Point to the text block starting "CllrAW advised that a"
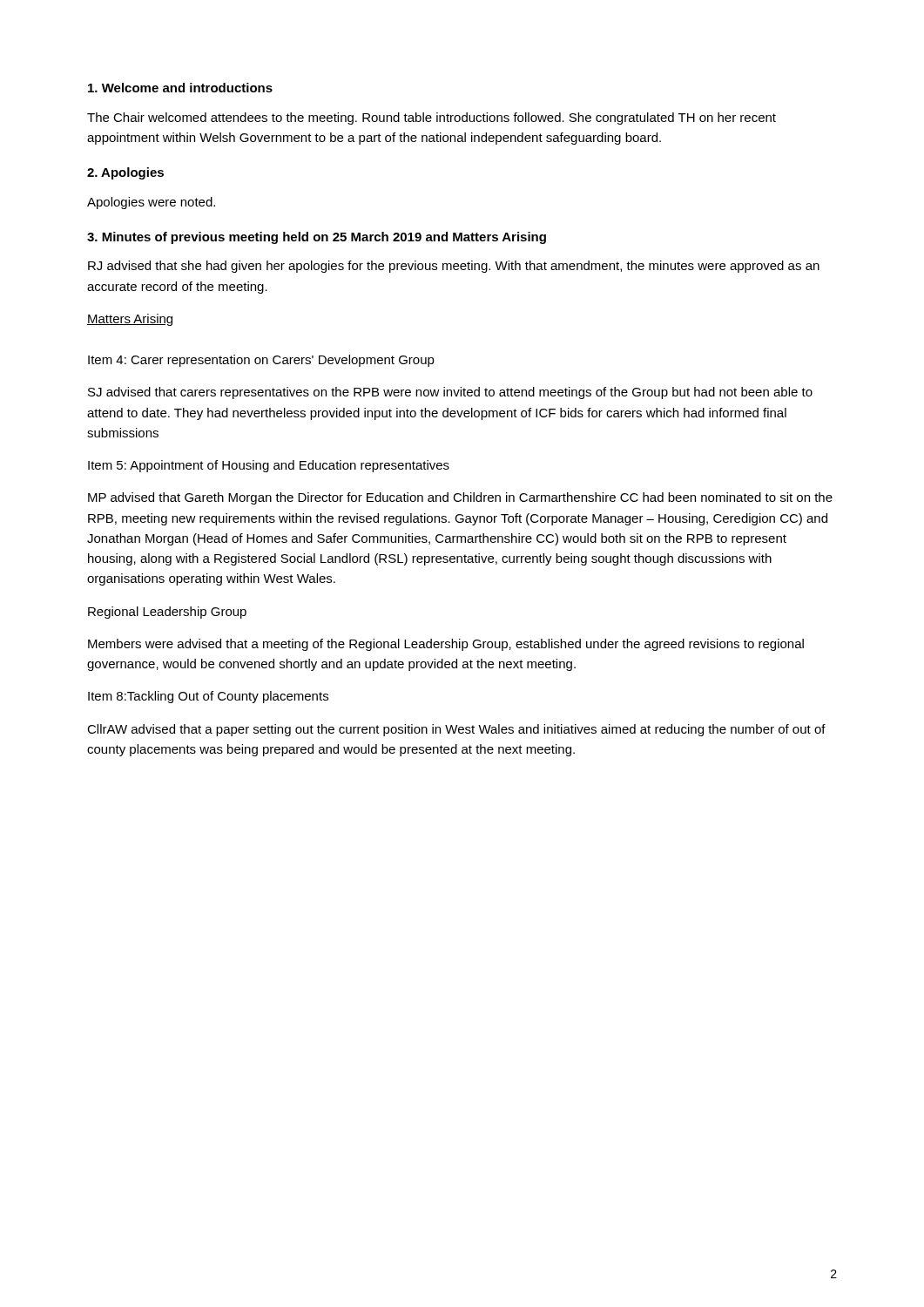This screenshot has width=924, height=1307. click(x=456, y=739)
